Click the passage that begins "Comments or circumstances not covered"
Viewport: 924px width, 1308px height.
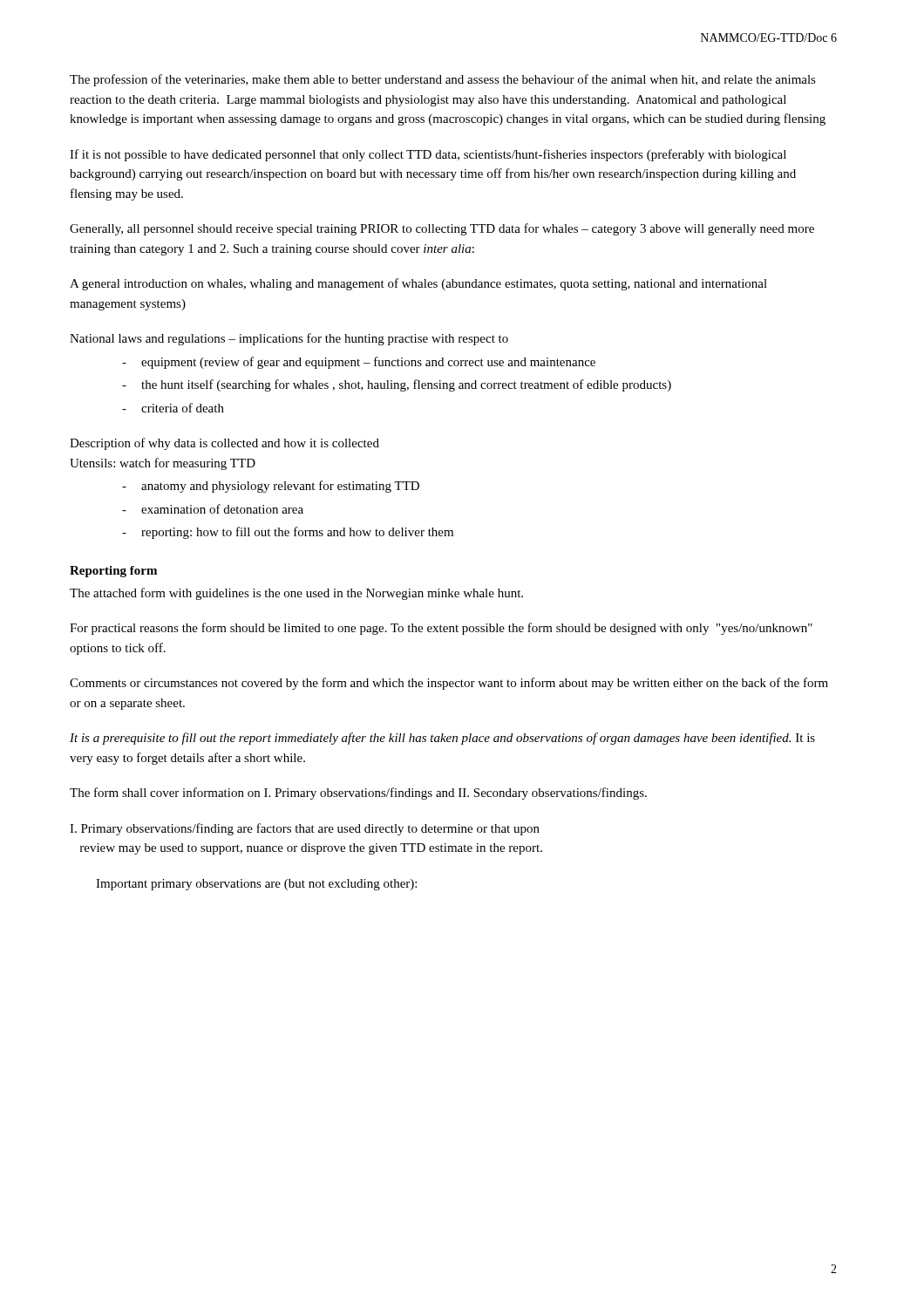point(449,693)
